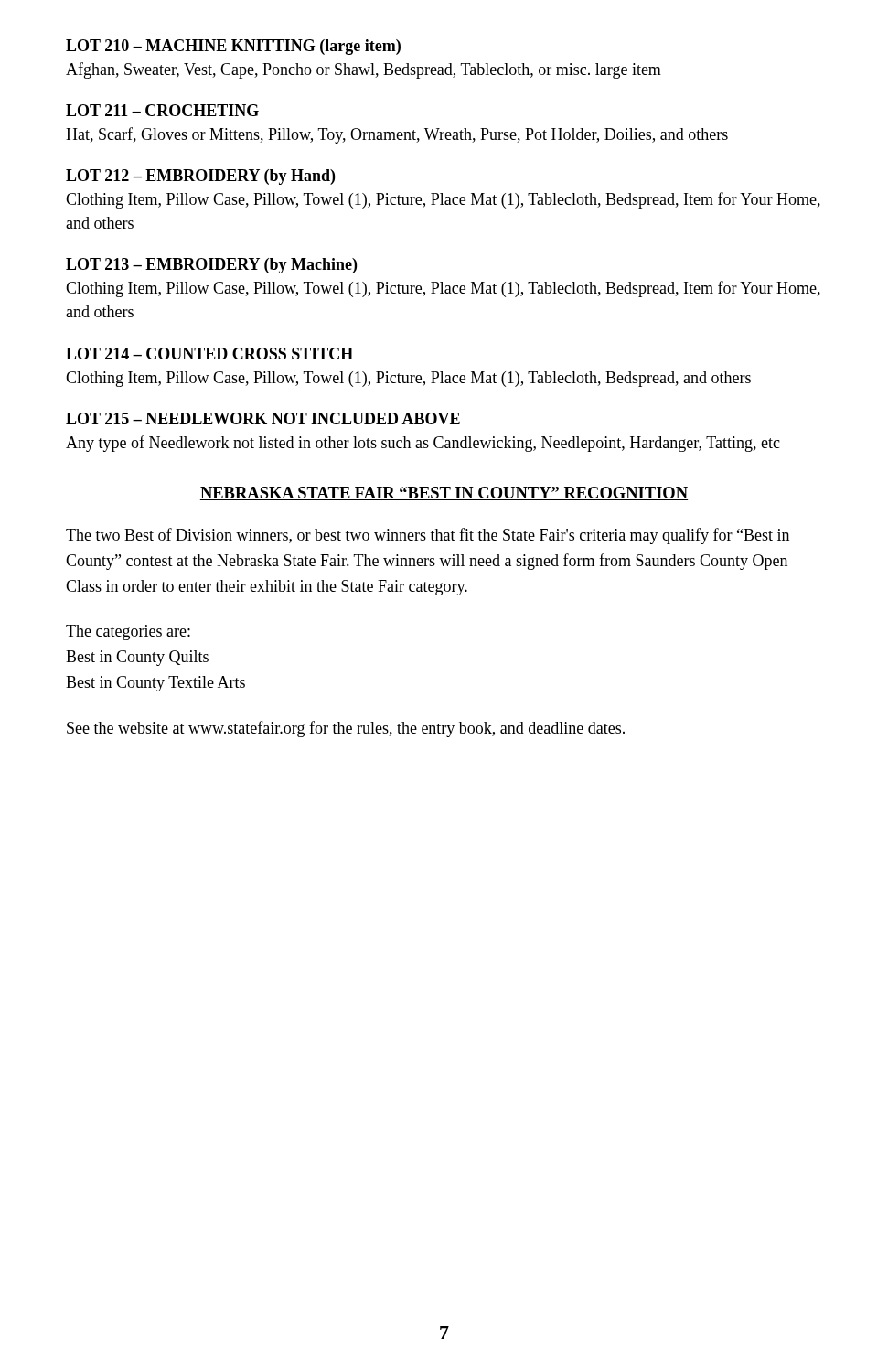The width and height of the screenshot is (888, 1372).
Task: Find the text block that reads "The two Best of"
Action: (428, 560)
